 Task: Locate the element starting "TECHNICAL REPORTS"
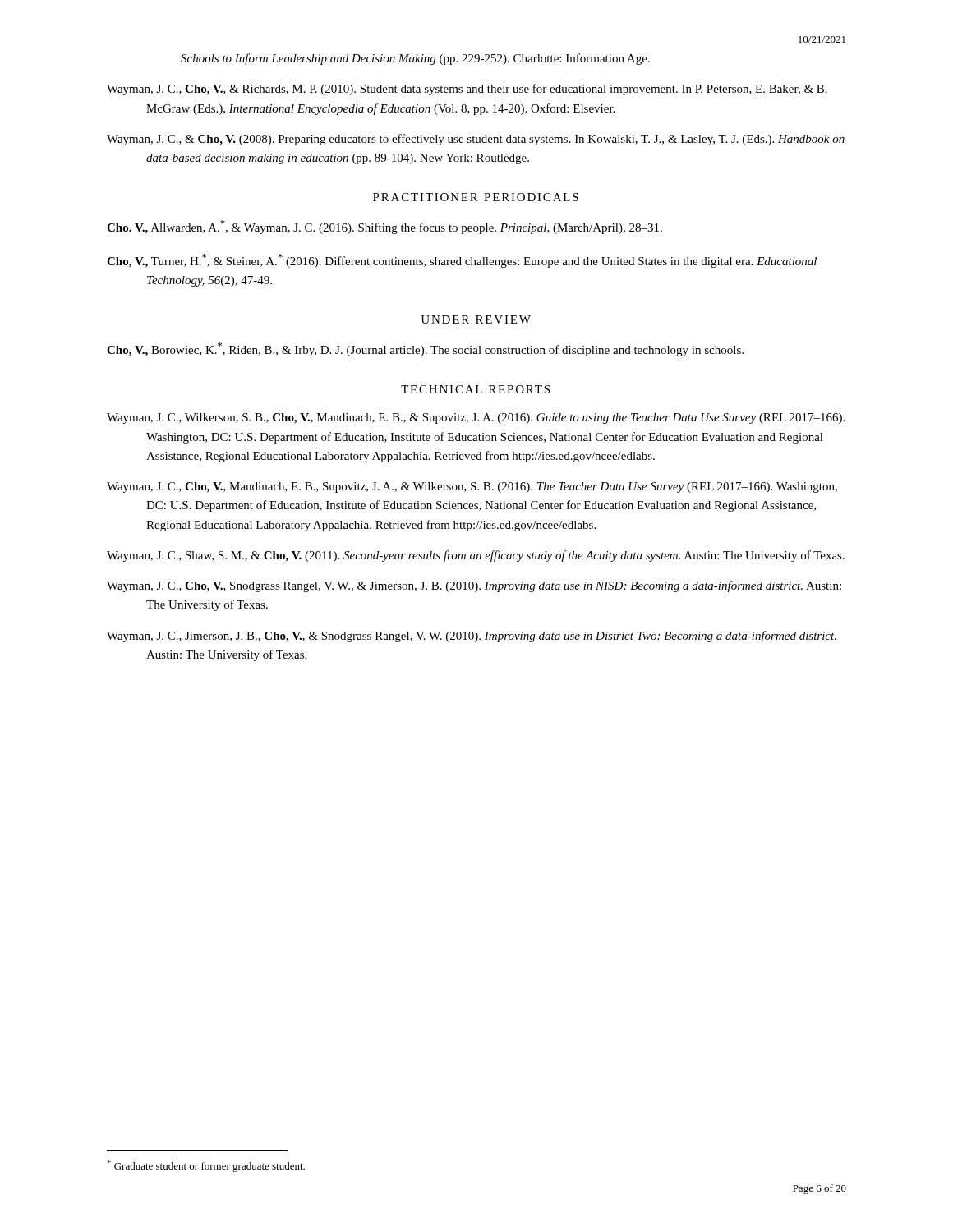coord(476,389)
